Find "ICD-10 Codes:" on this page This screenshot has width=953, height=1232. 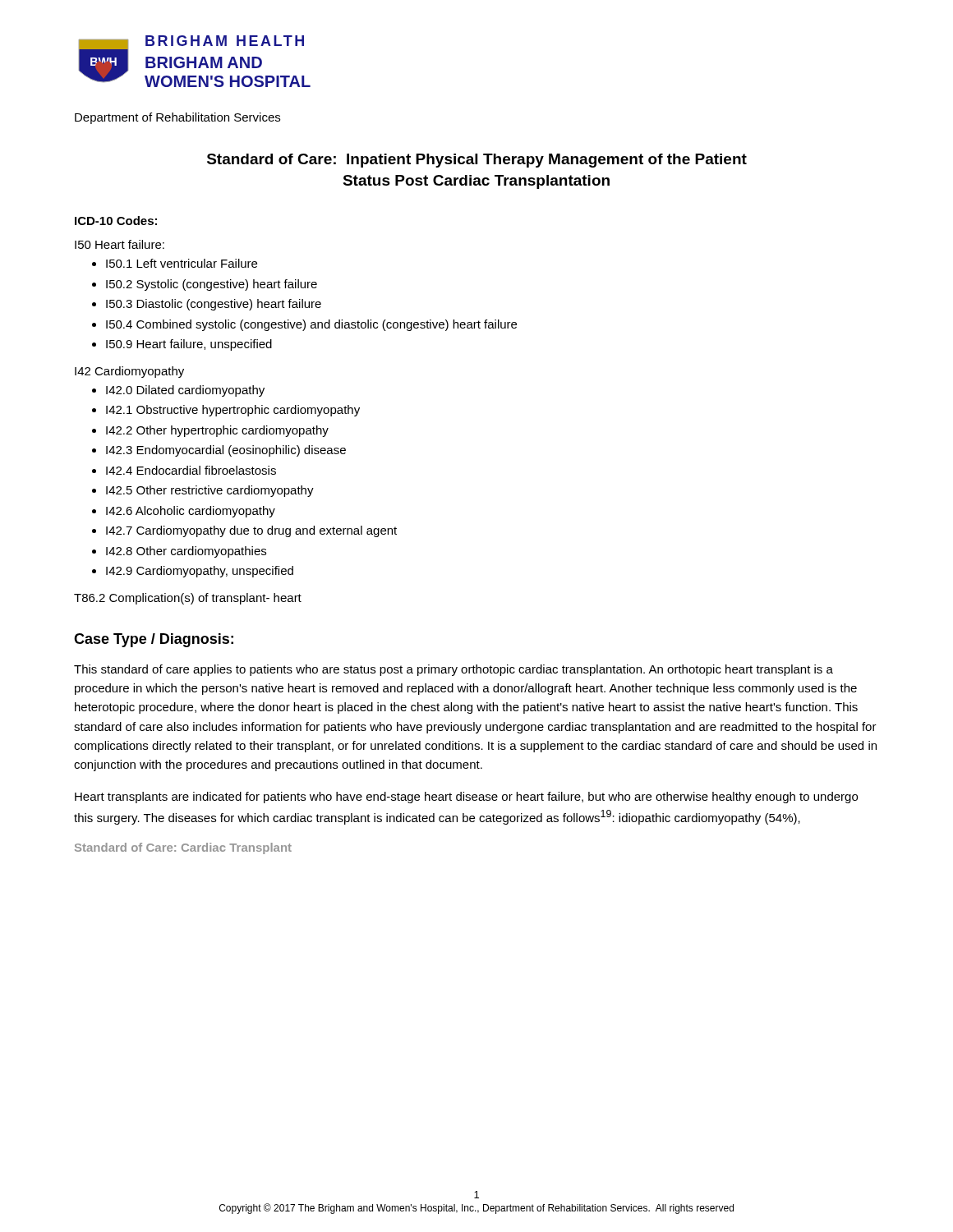point(116,221)
